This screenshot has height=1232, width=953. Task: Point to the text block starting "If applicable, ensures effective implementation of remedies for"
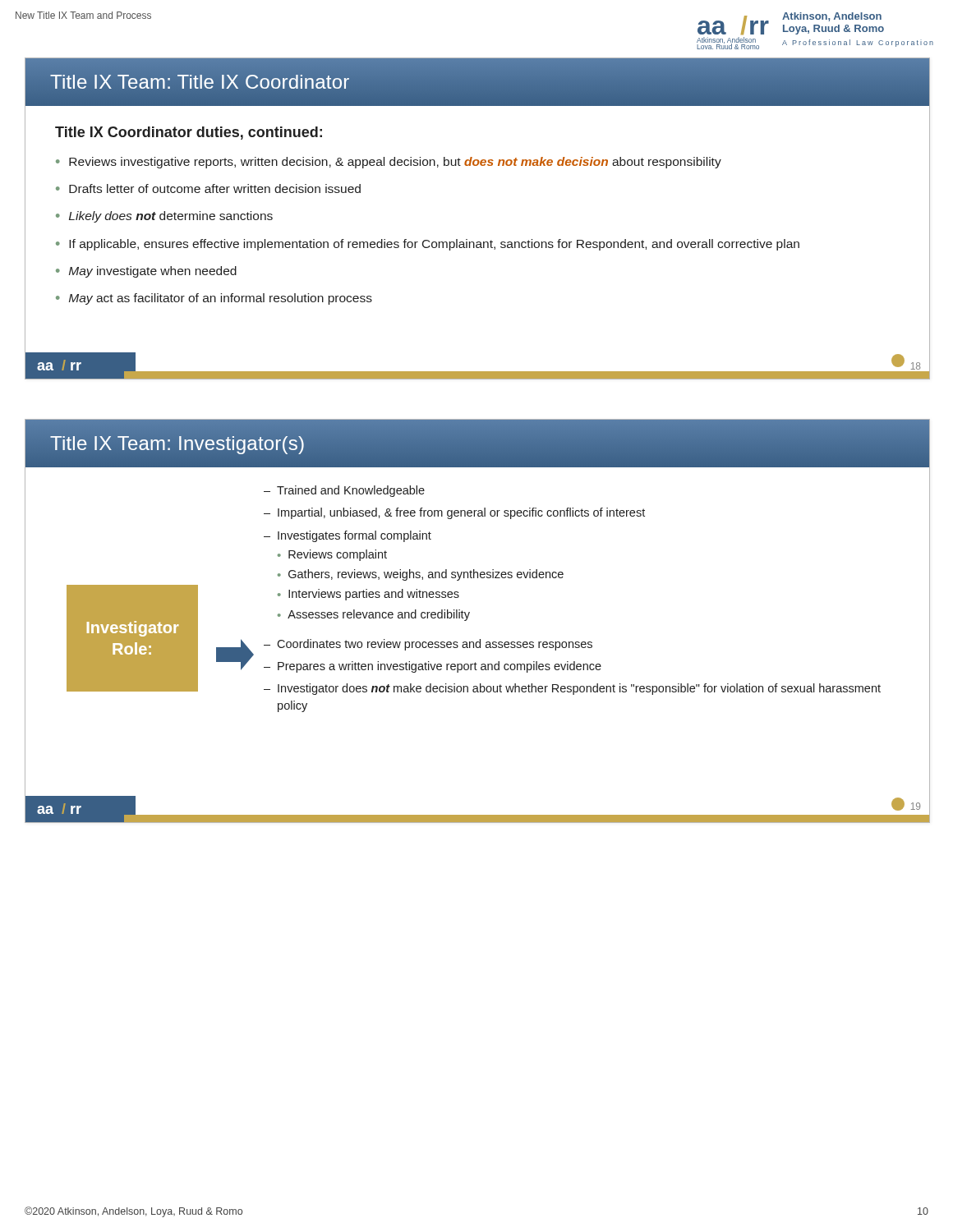[434, 243]
